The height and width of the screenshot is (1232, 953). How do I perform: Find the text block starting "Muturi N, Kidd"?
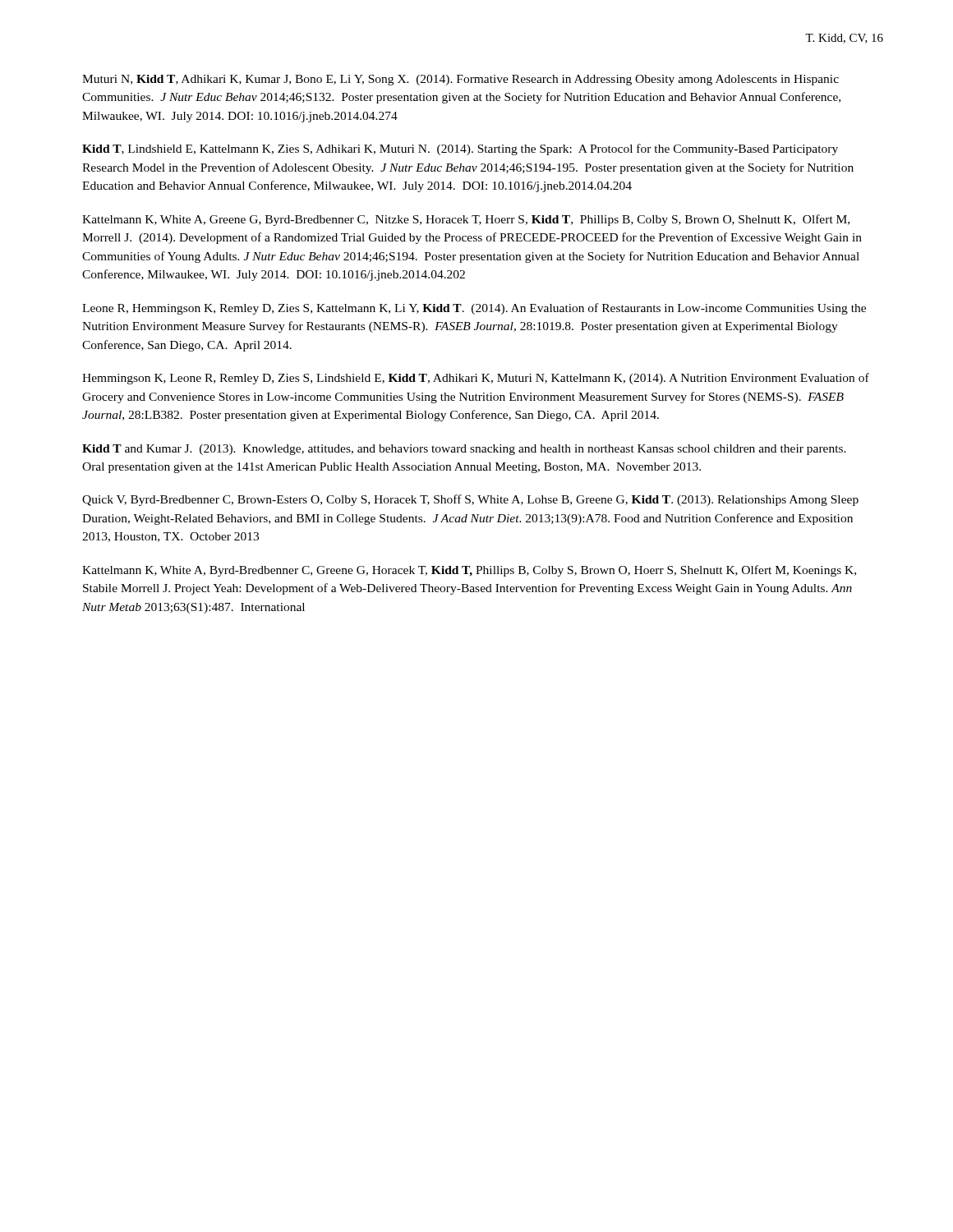462,97
